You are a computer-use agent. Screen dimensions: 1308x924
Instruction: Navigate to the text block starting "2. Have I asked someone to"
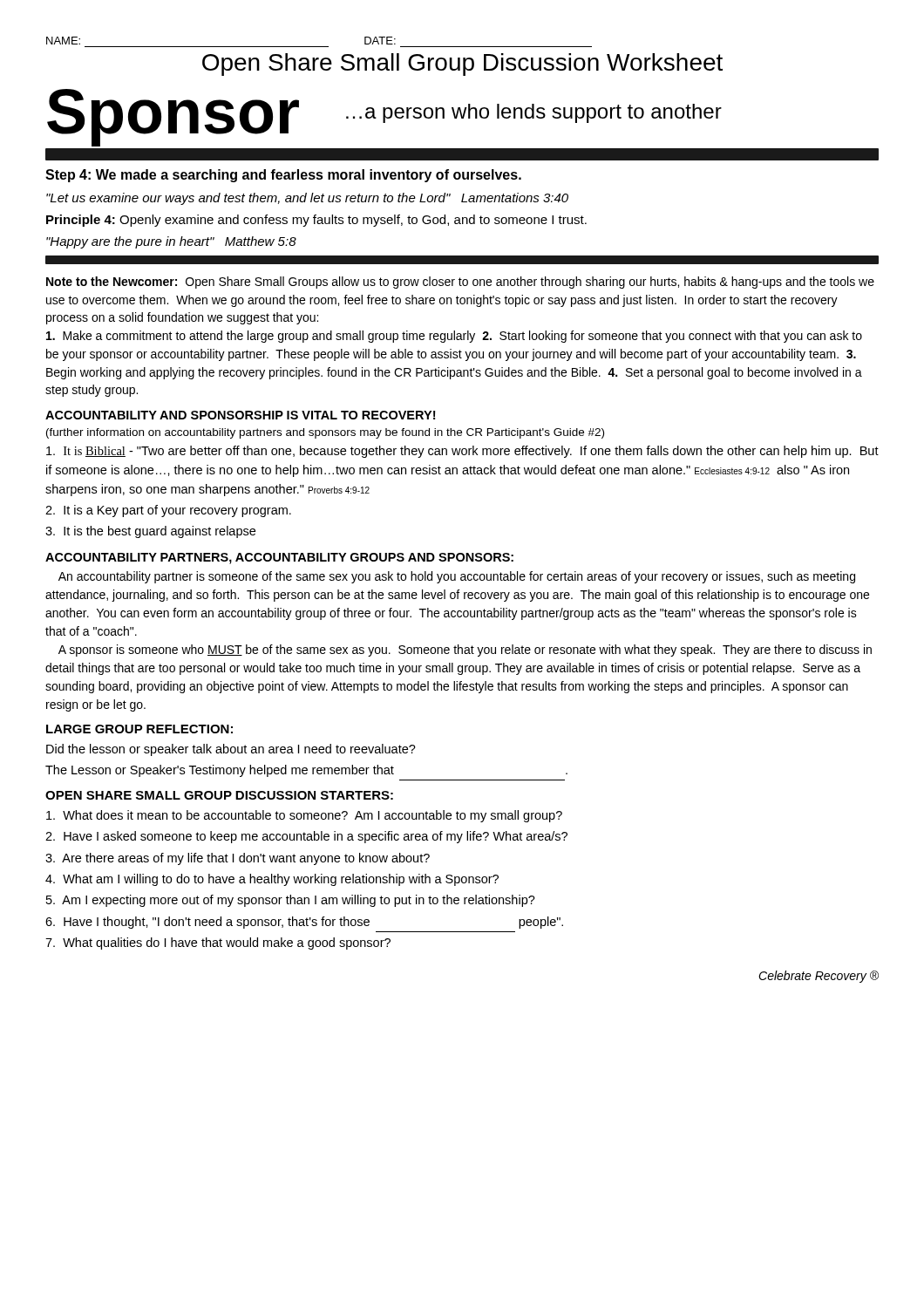(307, 837)
